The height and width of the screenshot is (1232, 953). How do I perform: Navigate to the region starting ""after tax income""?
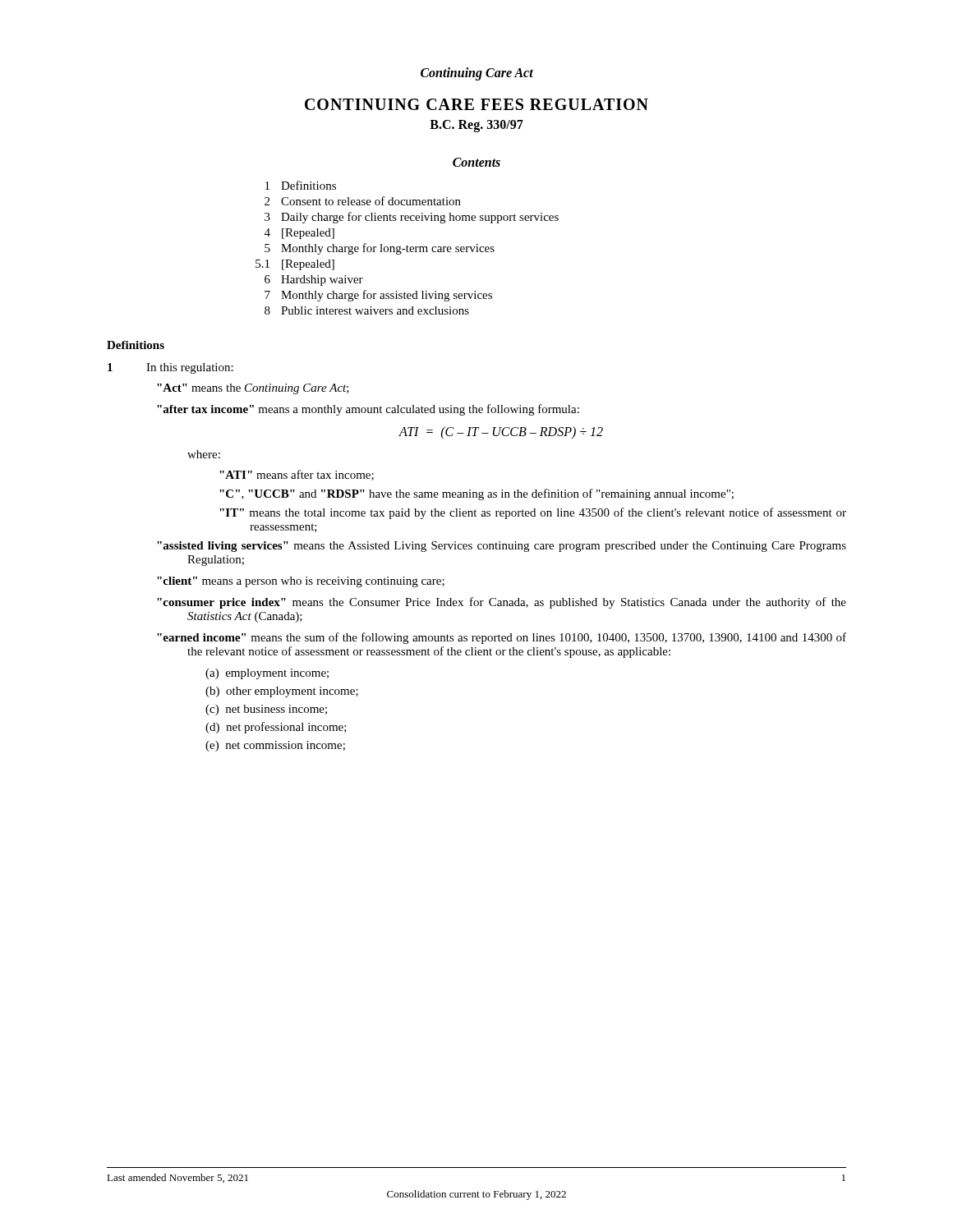pyautogui.click(x=368, y=409)
